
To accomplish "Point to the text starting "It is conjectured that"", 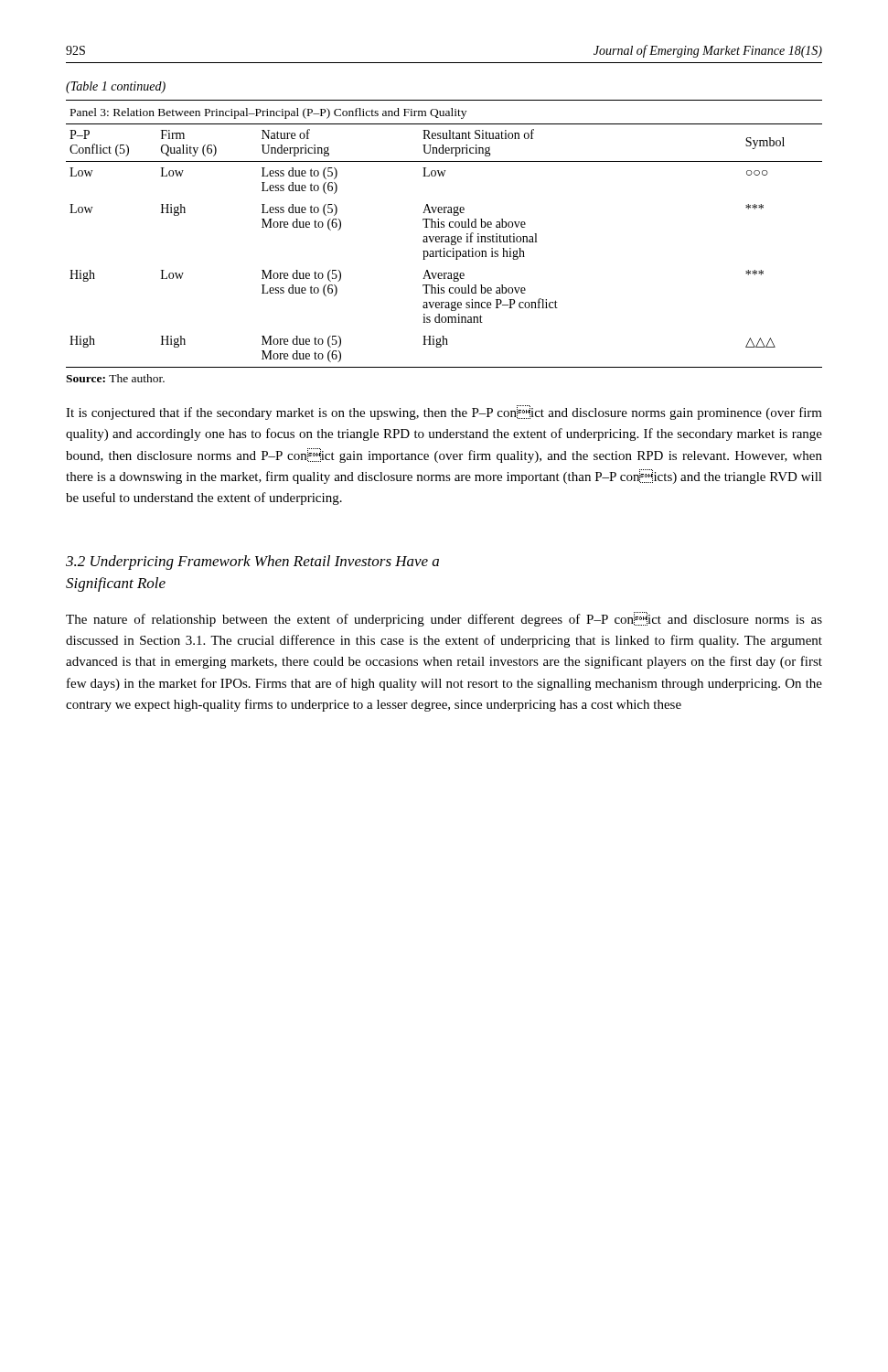I will pos(444,455).
